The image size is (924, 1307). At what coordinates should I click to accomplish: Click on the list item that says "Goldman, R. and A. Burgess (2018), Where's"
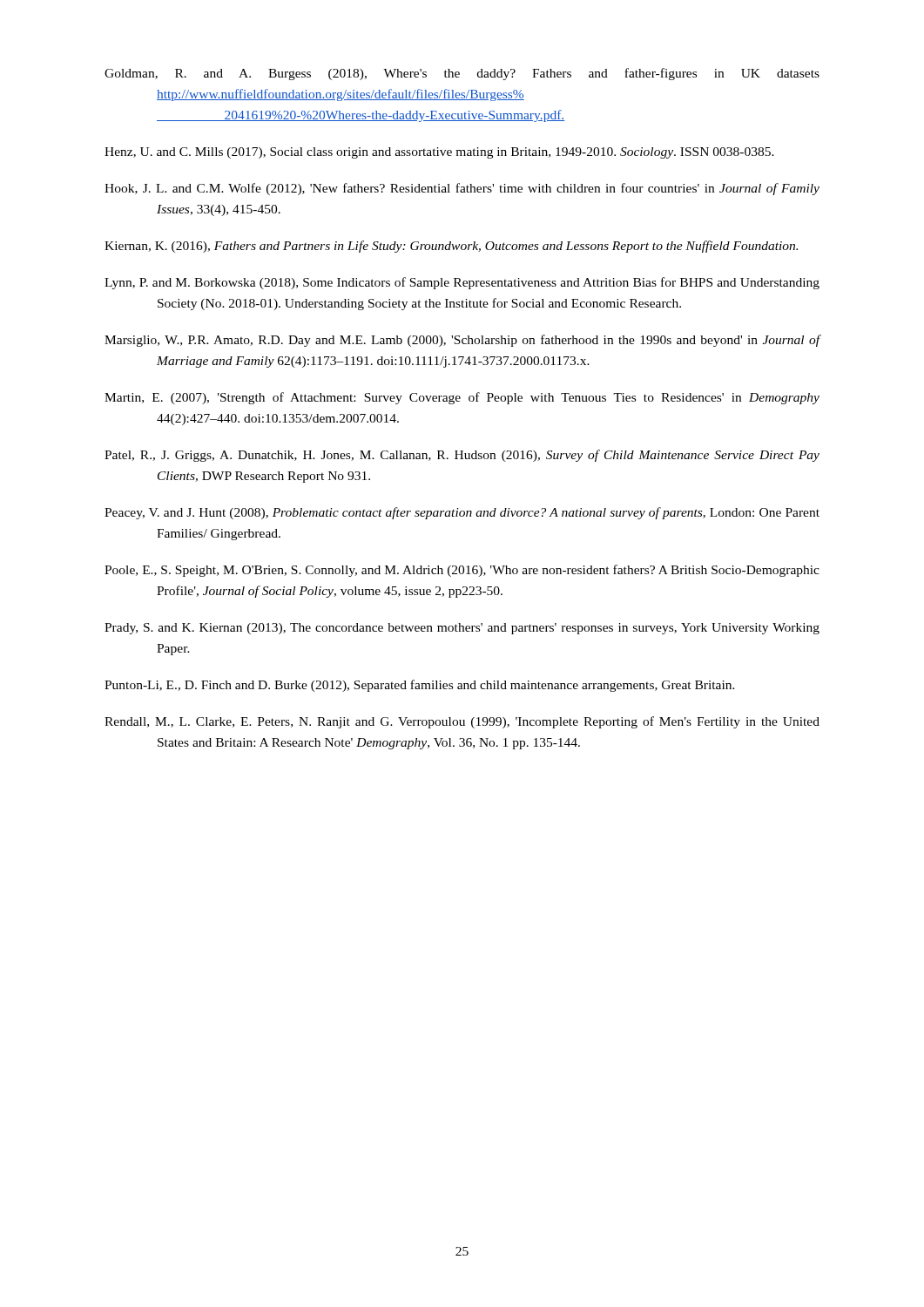462,94
